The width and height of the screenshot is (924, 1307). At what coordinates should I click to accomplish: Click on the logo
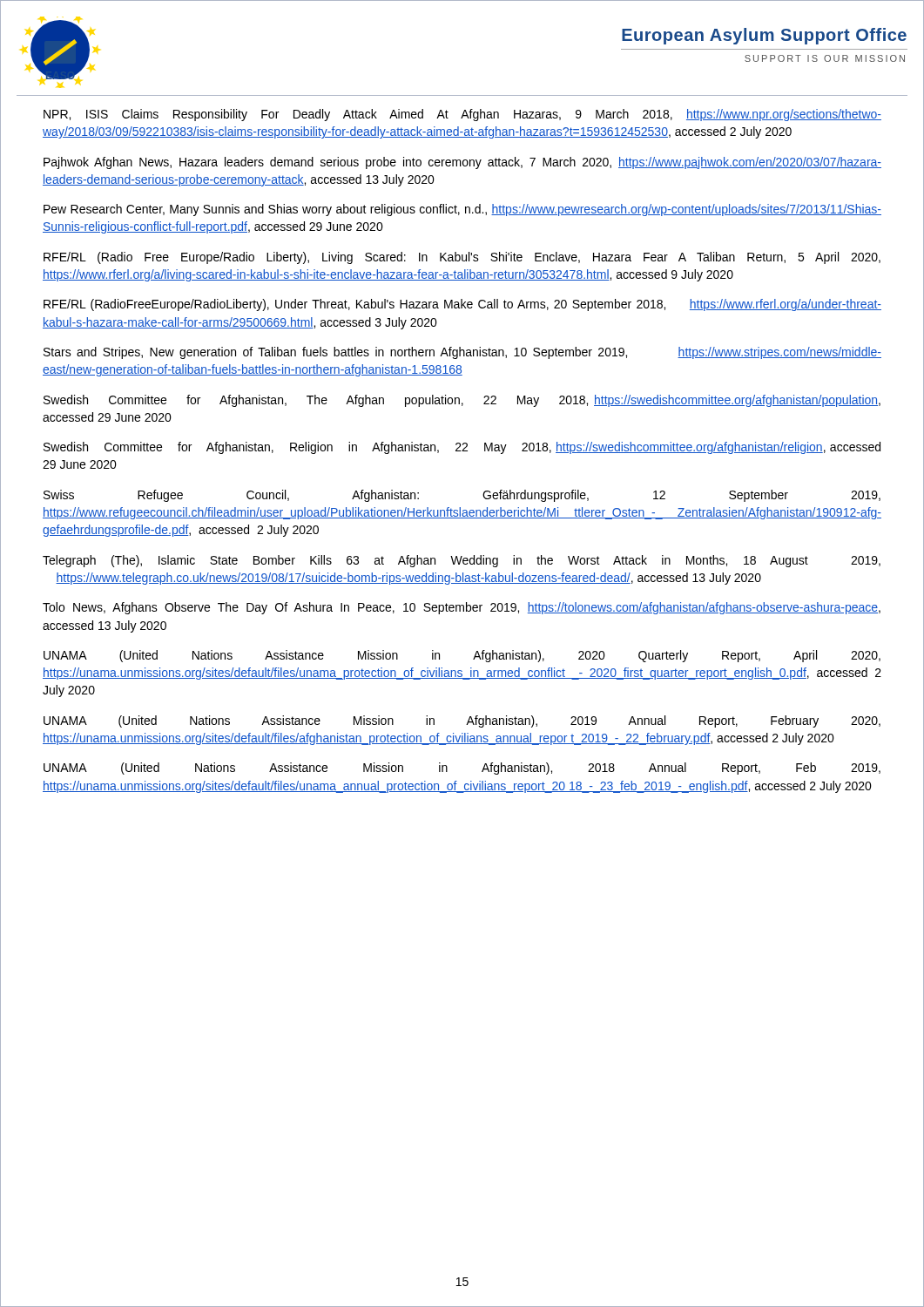(64, 56)
